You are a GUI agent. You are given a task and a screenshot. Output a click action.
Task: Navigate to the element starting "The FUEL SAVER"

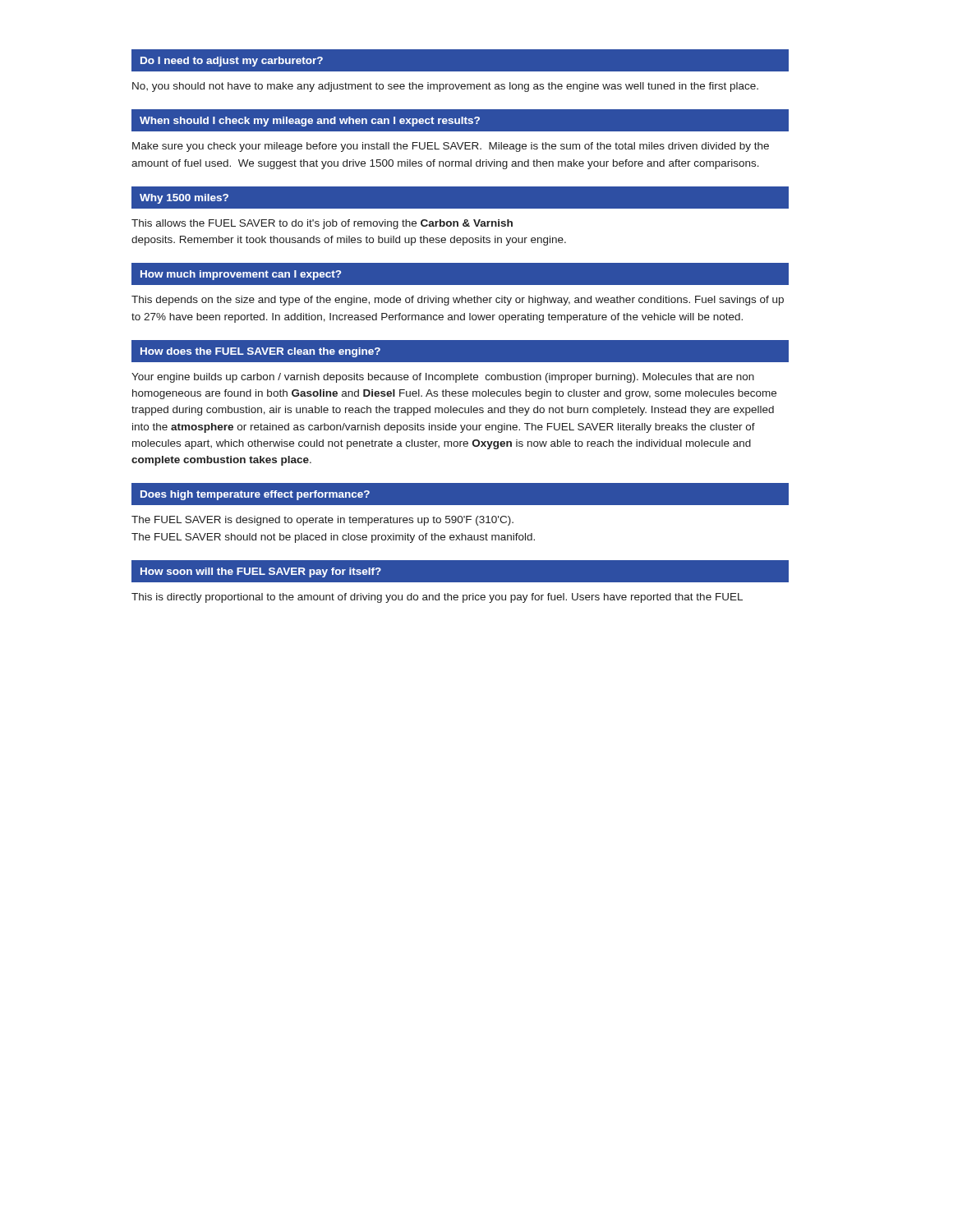(x=334, y=528)
